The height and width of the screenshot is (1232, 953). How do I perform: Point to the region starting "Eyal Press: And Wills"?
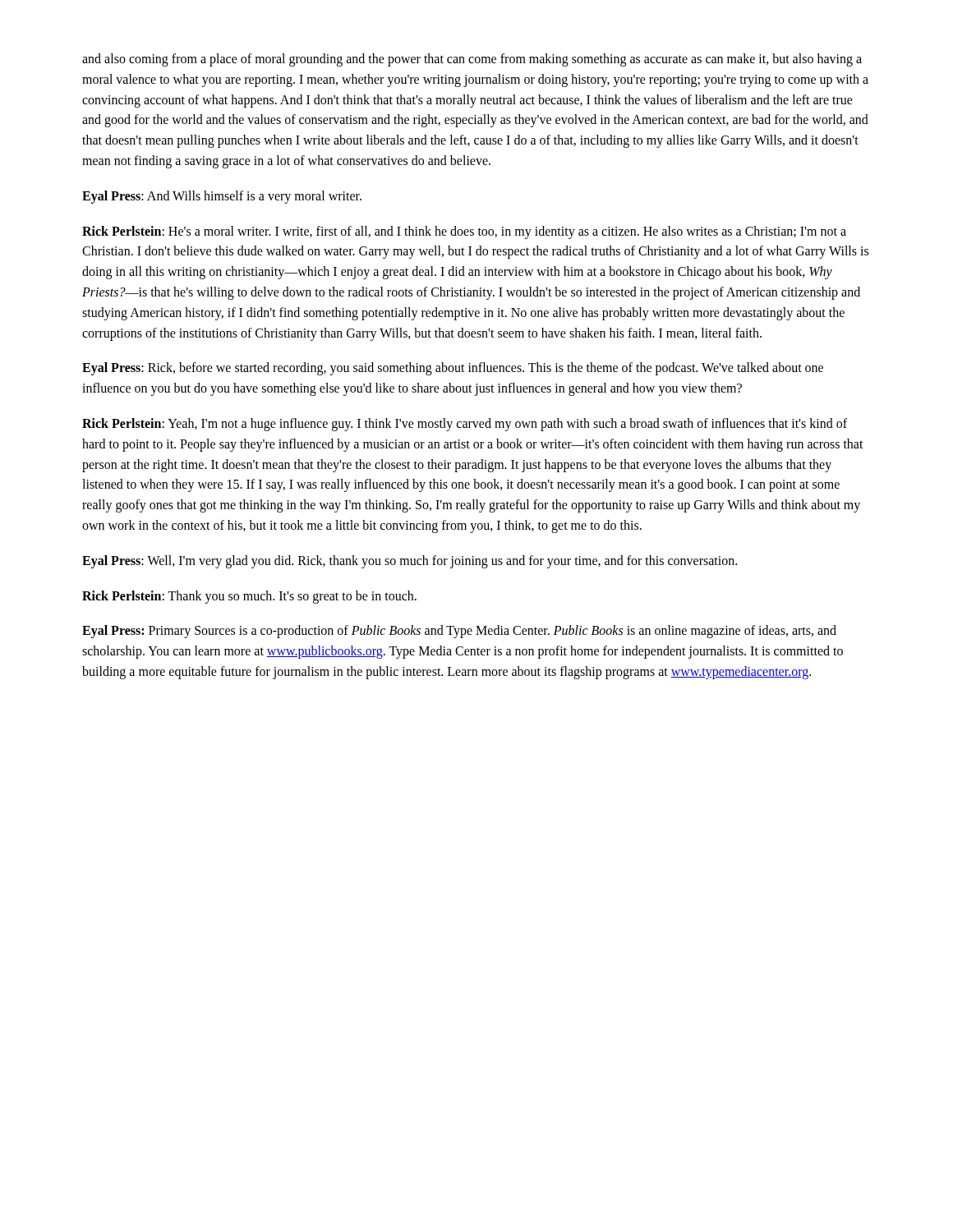pos(222,196)
